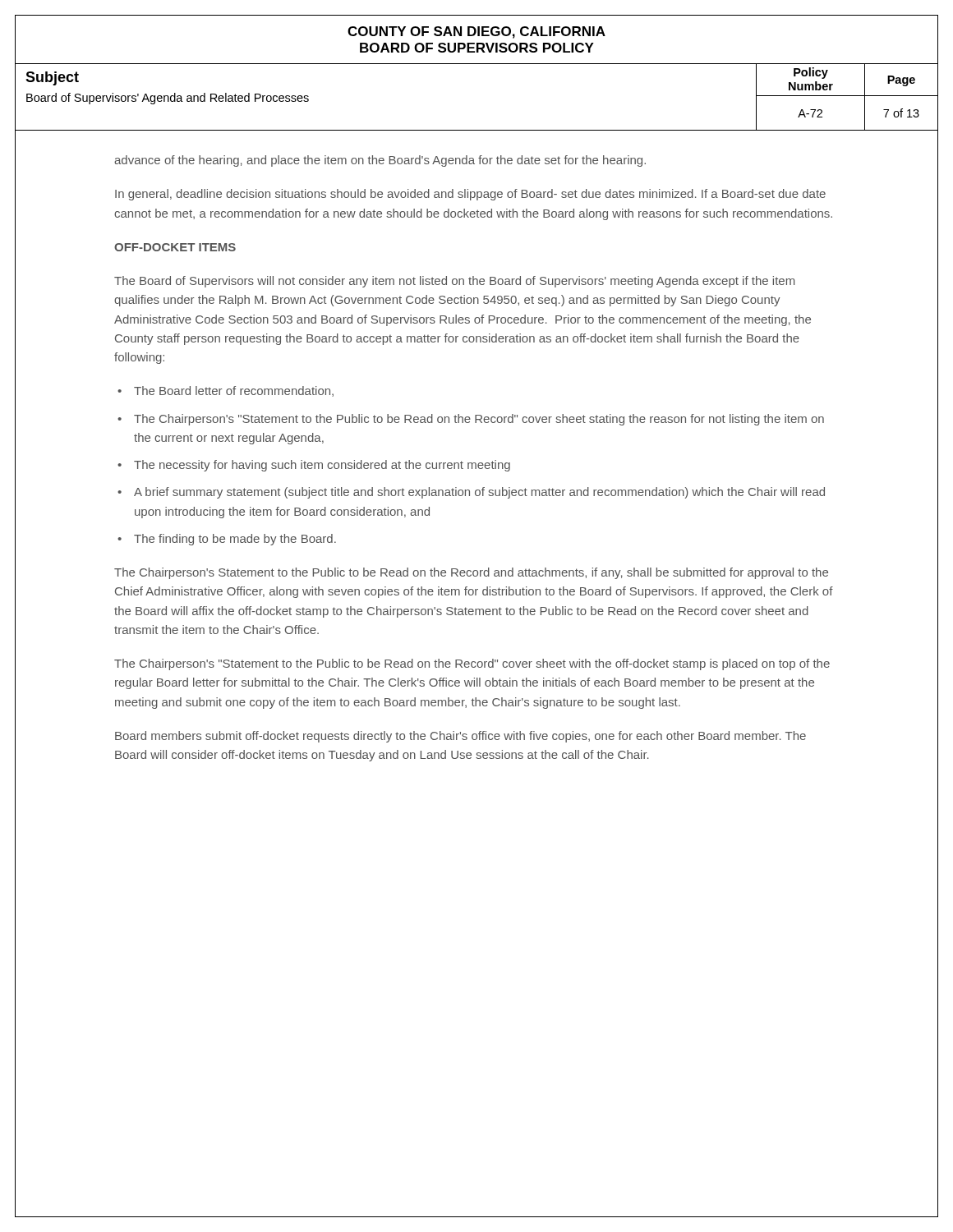This screenshot has height=1232, width=953.
Task: Find the list item containing "The Chairperson's "Statement"
Action: [479, 428]
